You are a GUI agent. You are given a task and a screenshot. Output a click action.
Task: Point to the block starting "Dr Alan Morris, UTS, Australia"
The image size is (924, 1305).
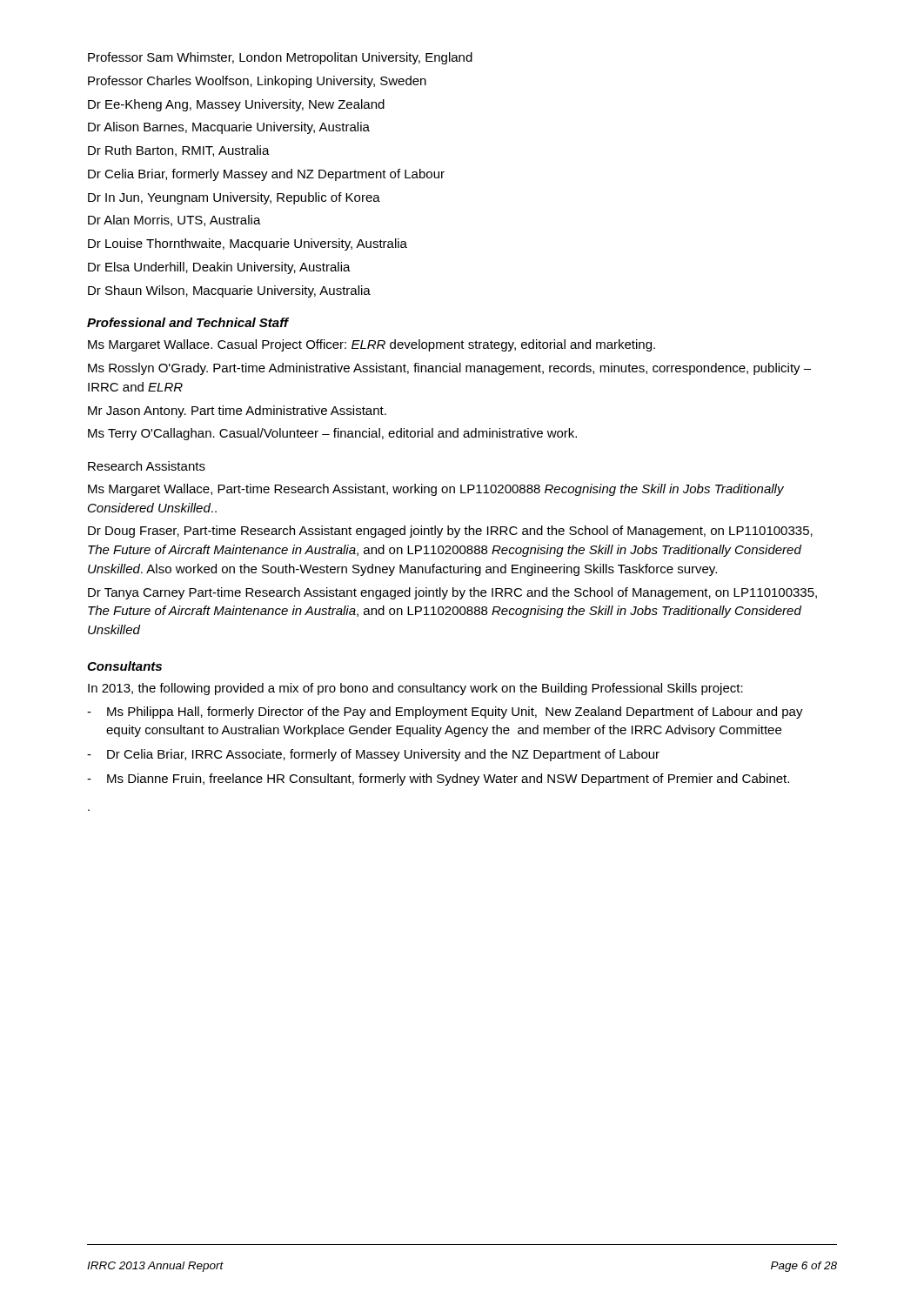tap(174, 220)
